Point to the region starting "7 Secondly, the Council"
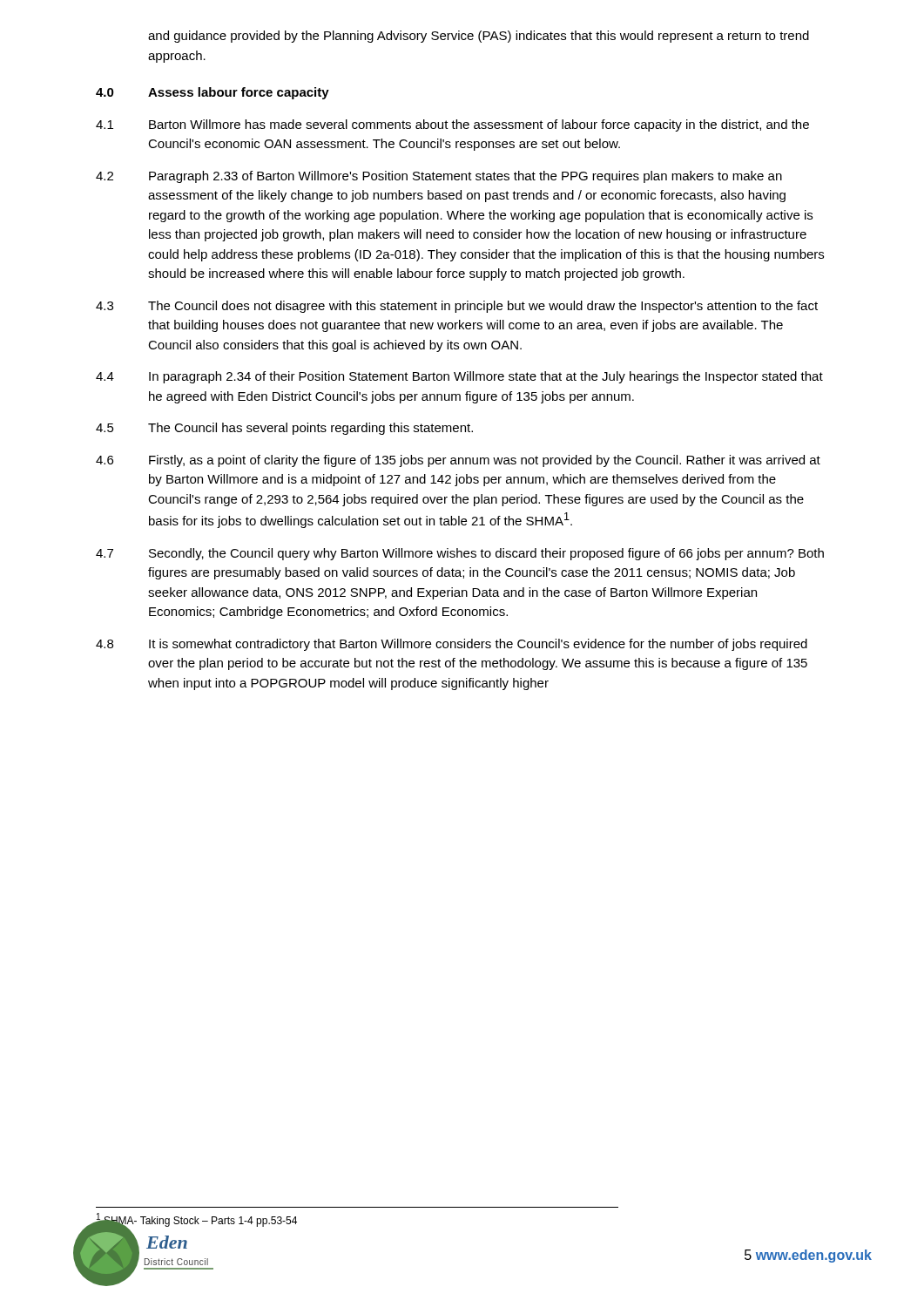This screenshot has width=924, height=1307. point(462,583)
